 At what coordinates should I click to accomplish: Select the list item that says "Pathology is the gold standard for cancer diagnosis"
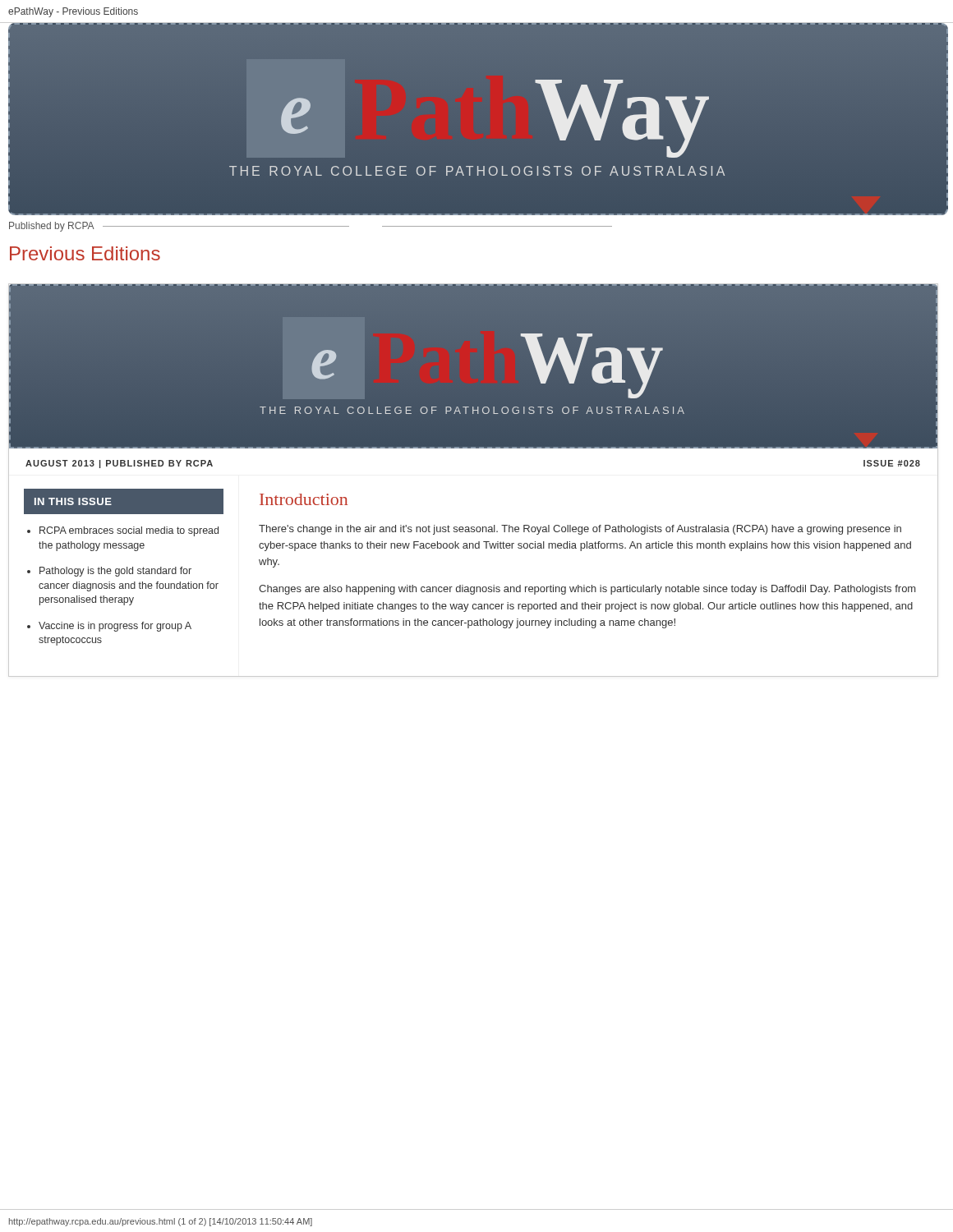[129, 585]
